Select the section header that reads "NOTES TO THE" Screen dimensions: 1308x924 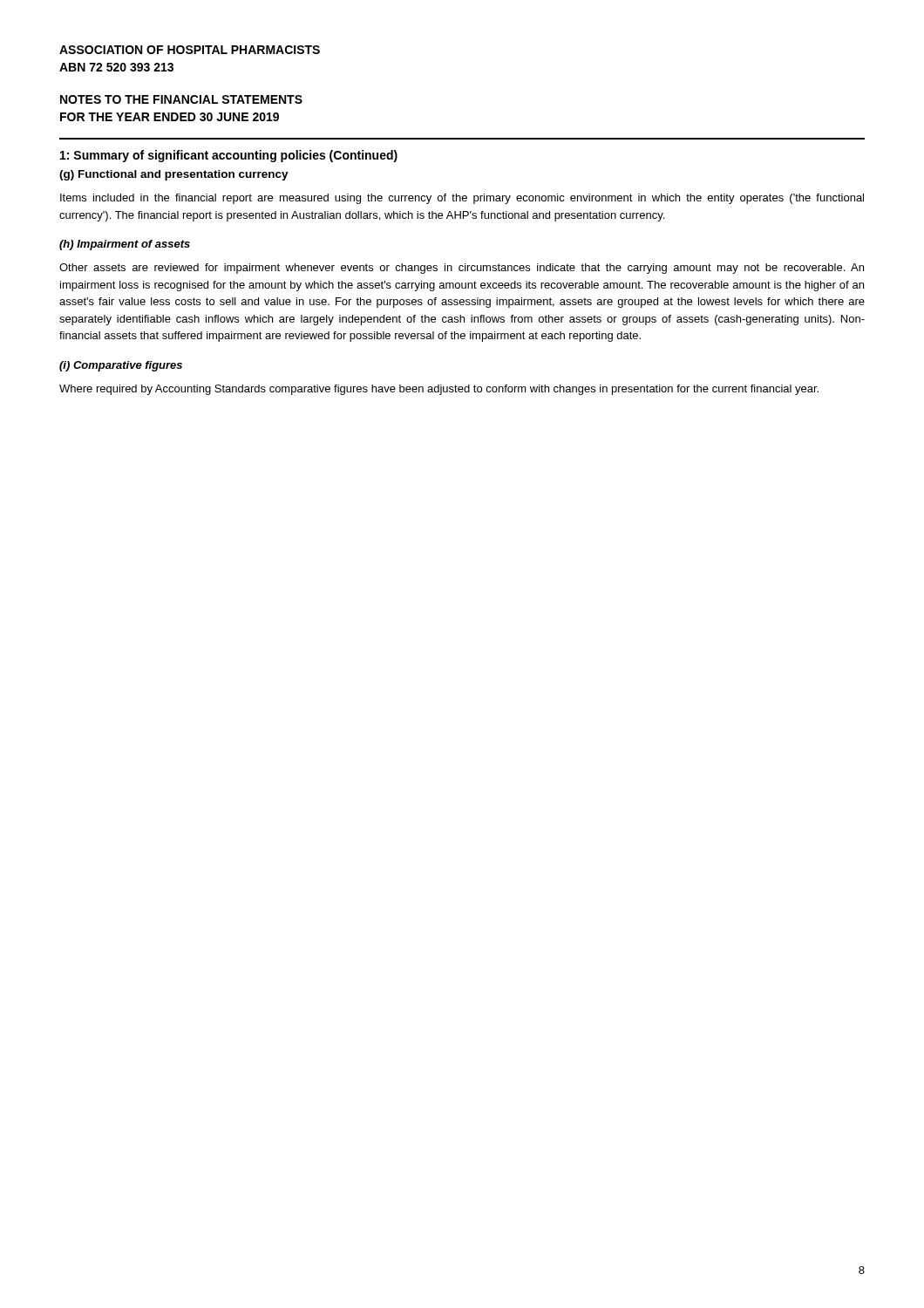click(181, 99)
